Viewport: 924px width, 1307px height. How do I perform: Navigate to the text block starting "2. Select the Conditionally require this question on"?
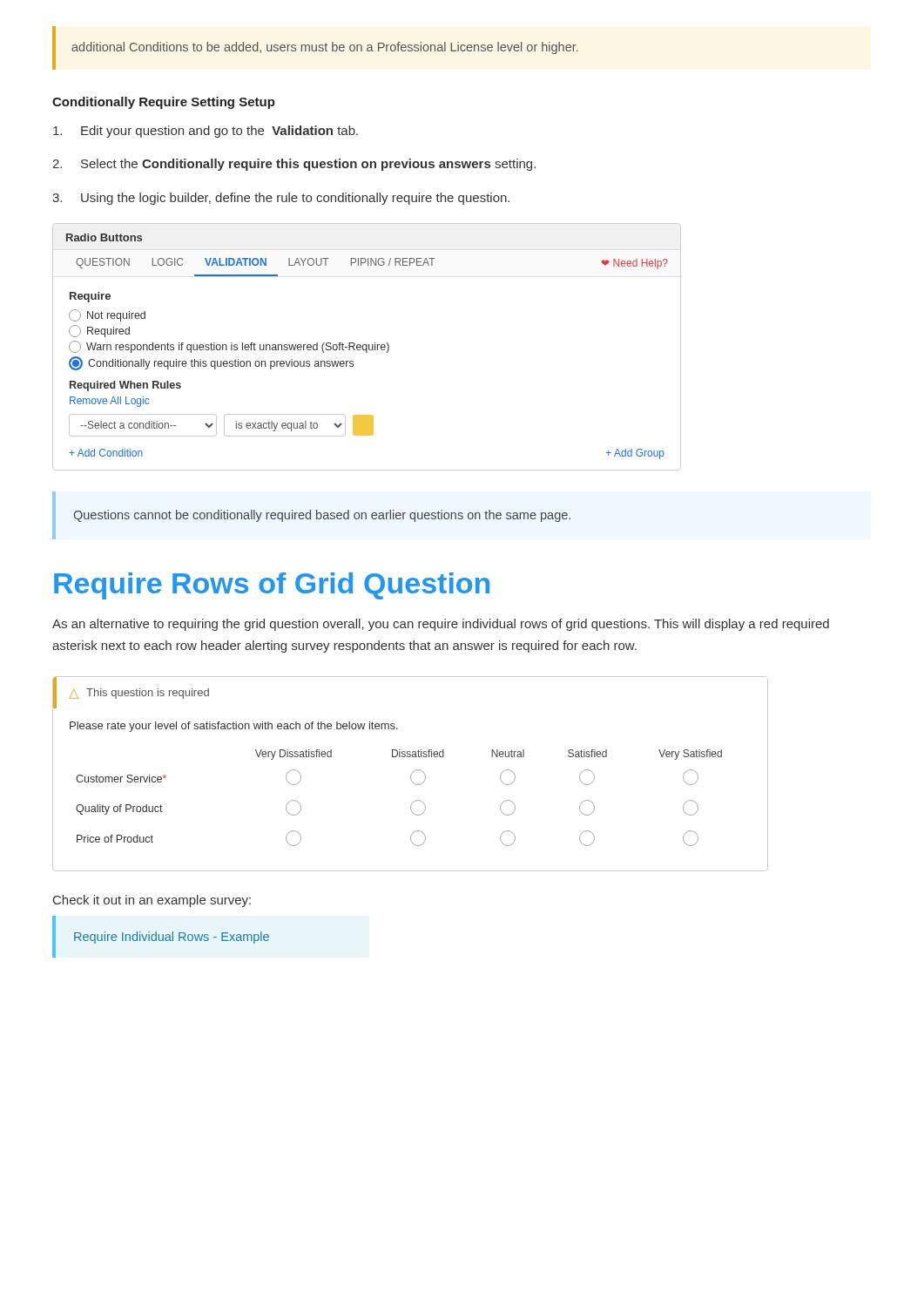(295, 164)
